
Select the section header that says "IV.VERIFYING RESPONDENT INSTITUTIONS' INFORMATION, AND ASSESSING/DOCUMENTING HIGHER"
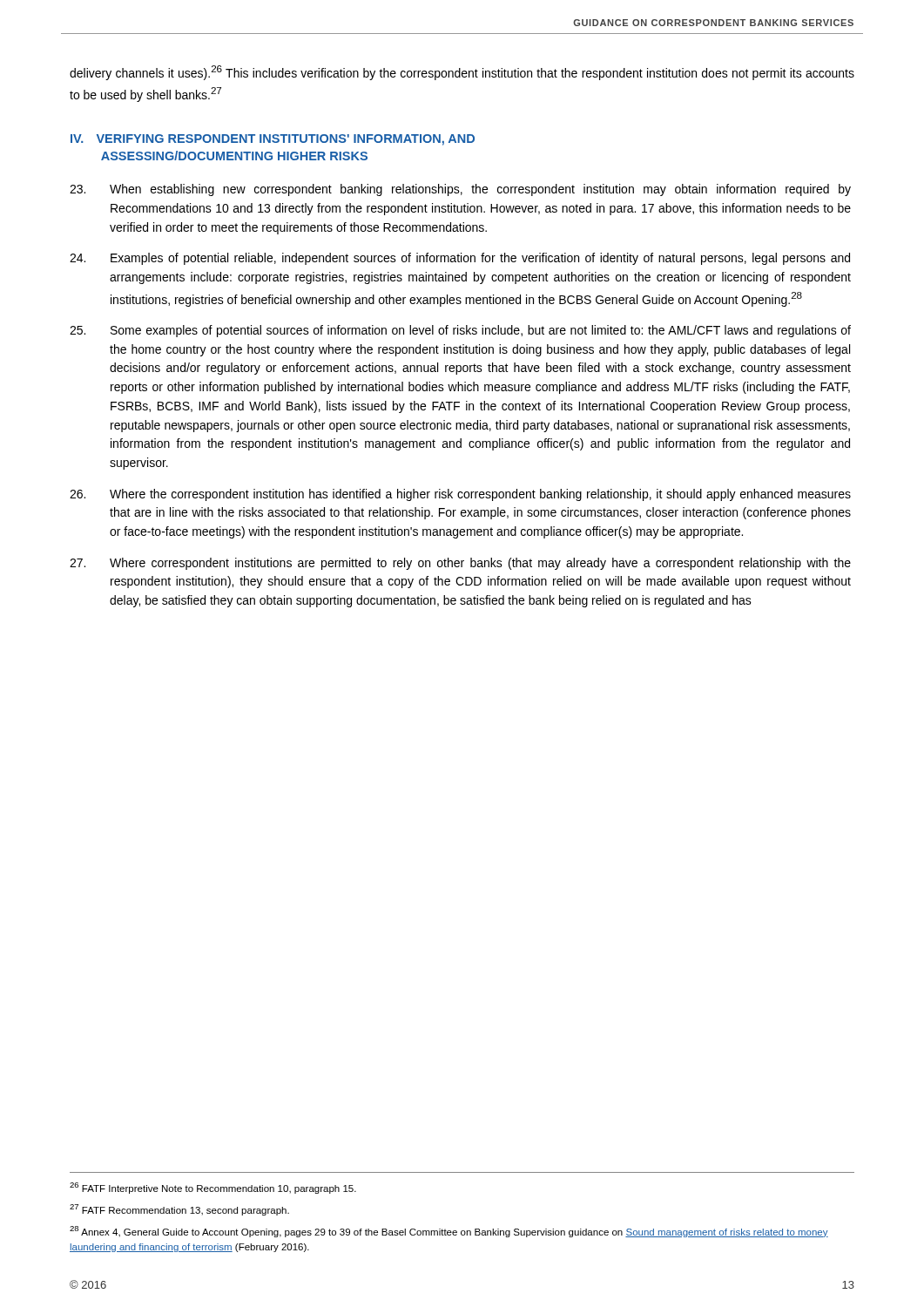coord(272,146)
